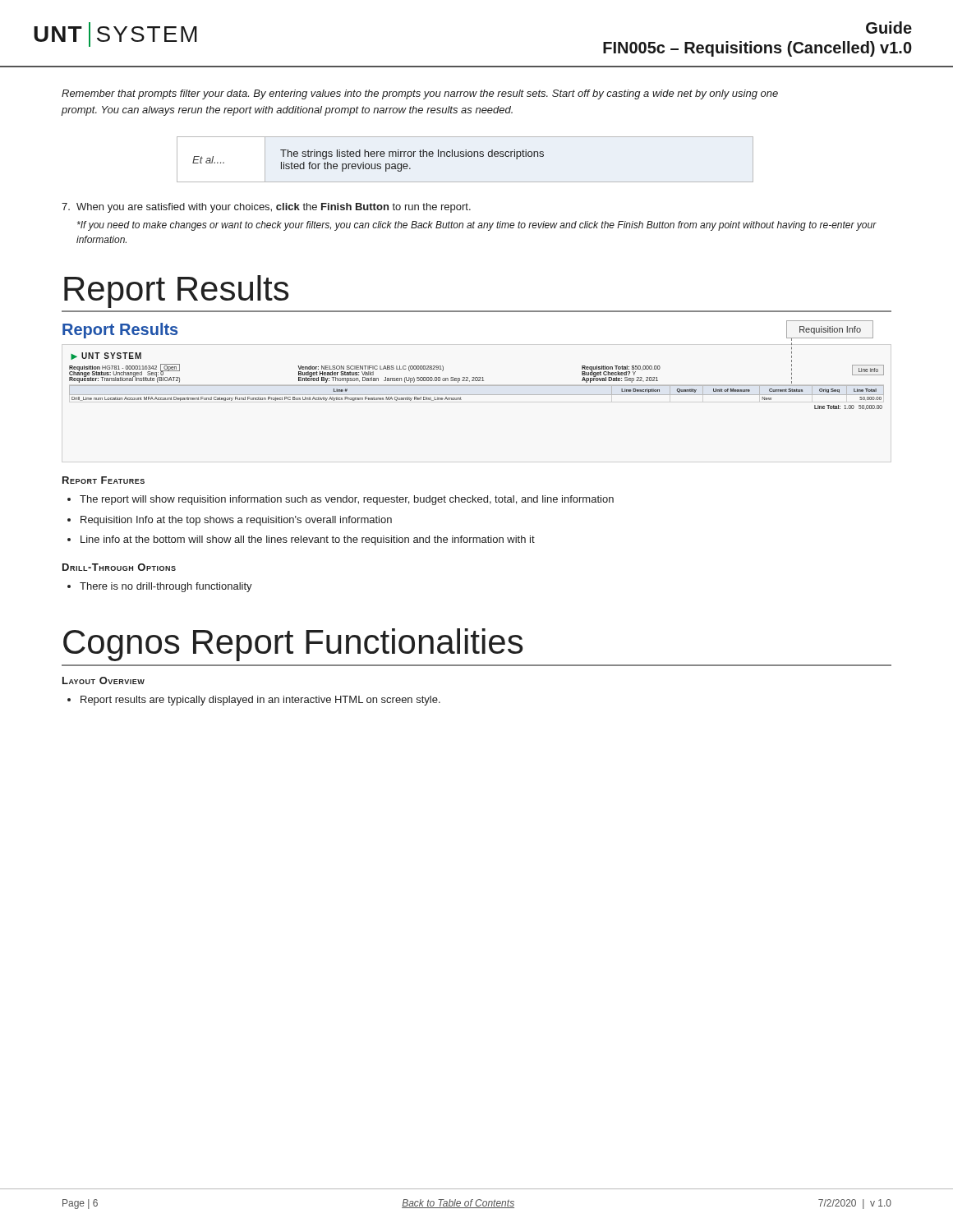Click where it says "Cognos Report Functionalities"
Image resolution: width=953 pixels, height=1232 pixels.
293,643
